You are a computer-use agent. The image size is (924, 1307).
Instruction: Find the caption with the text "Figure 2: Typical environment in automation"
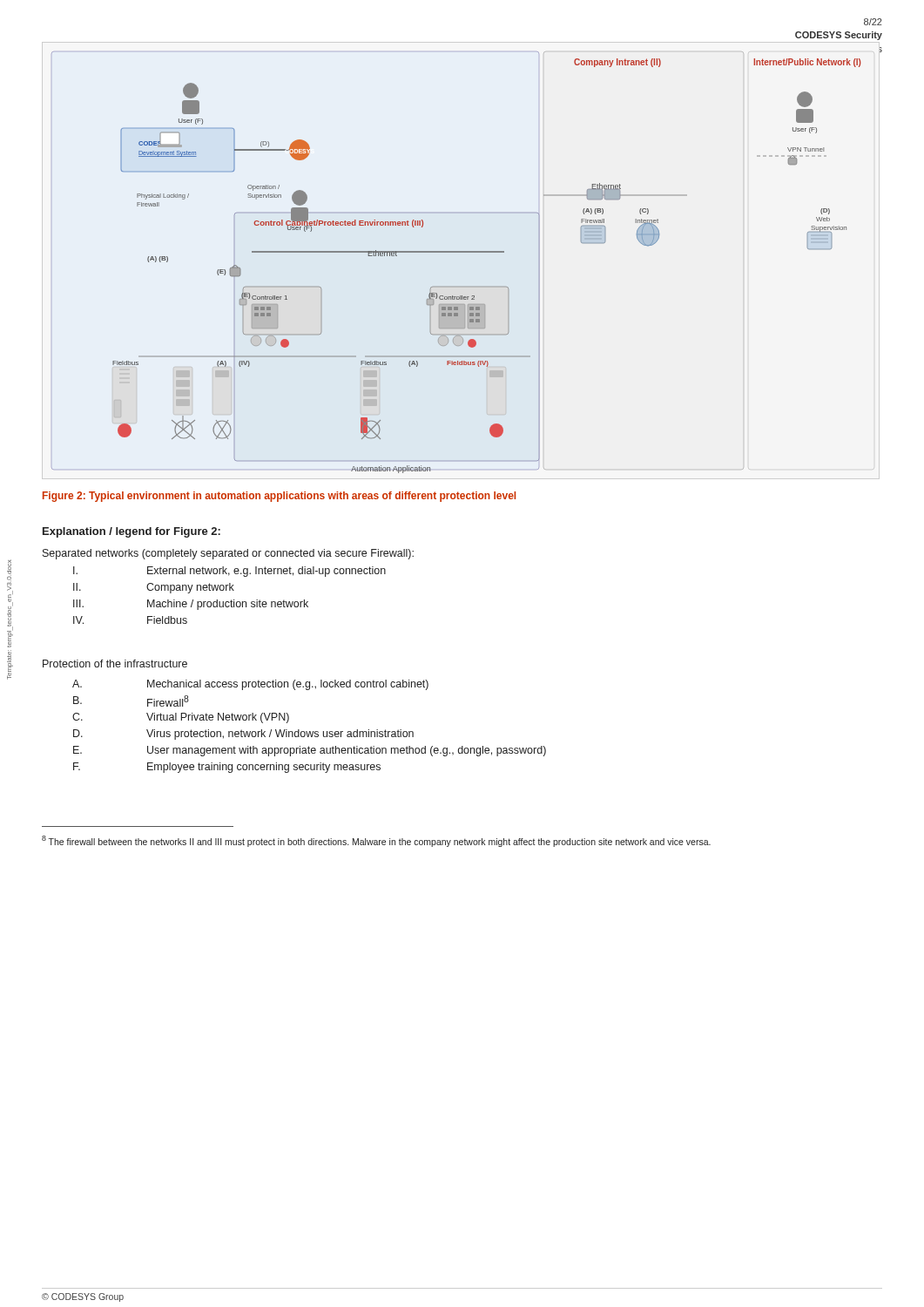pos(460,496)
